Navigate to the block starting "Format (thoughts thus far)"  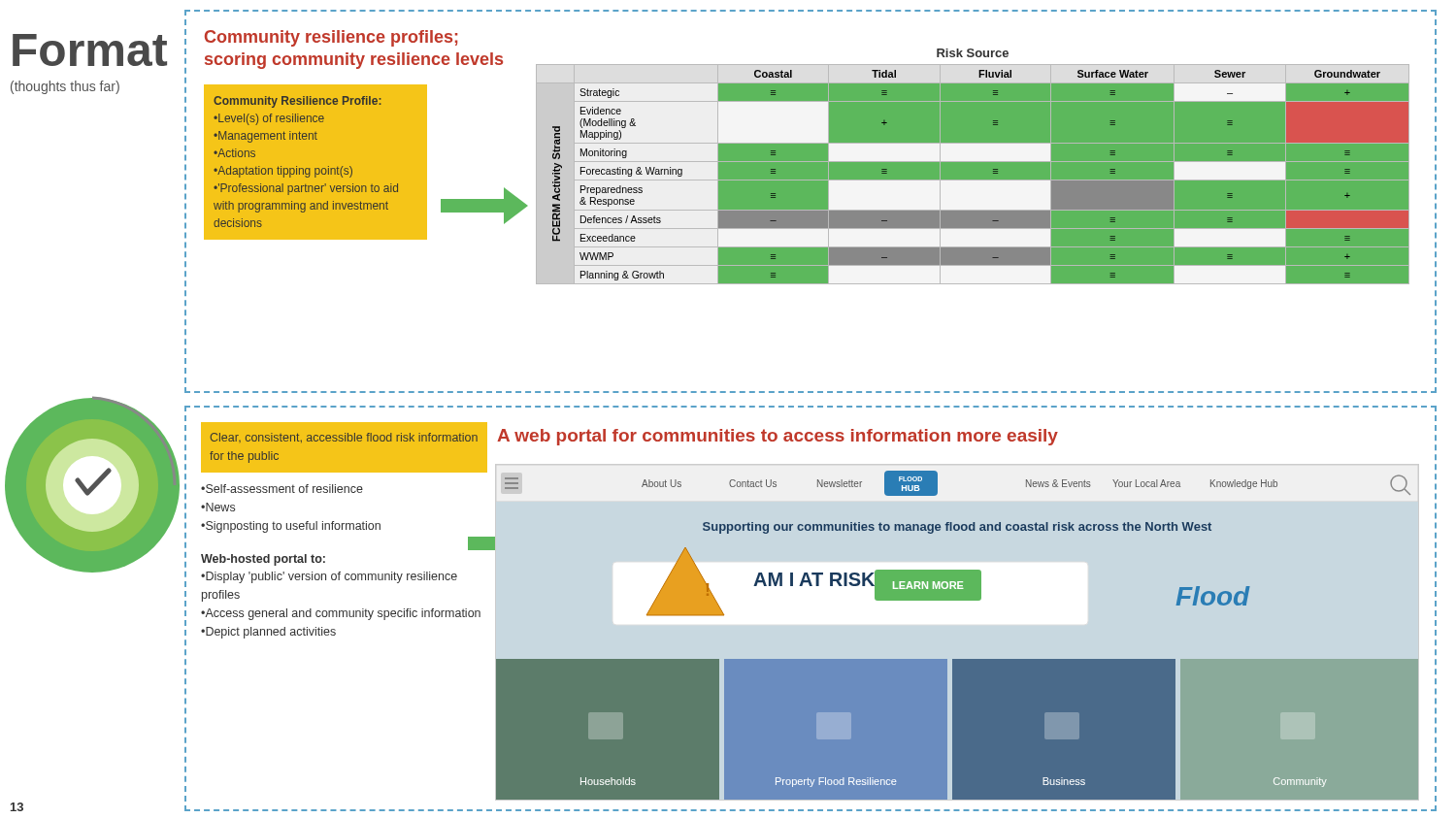point(97,61)
